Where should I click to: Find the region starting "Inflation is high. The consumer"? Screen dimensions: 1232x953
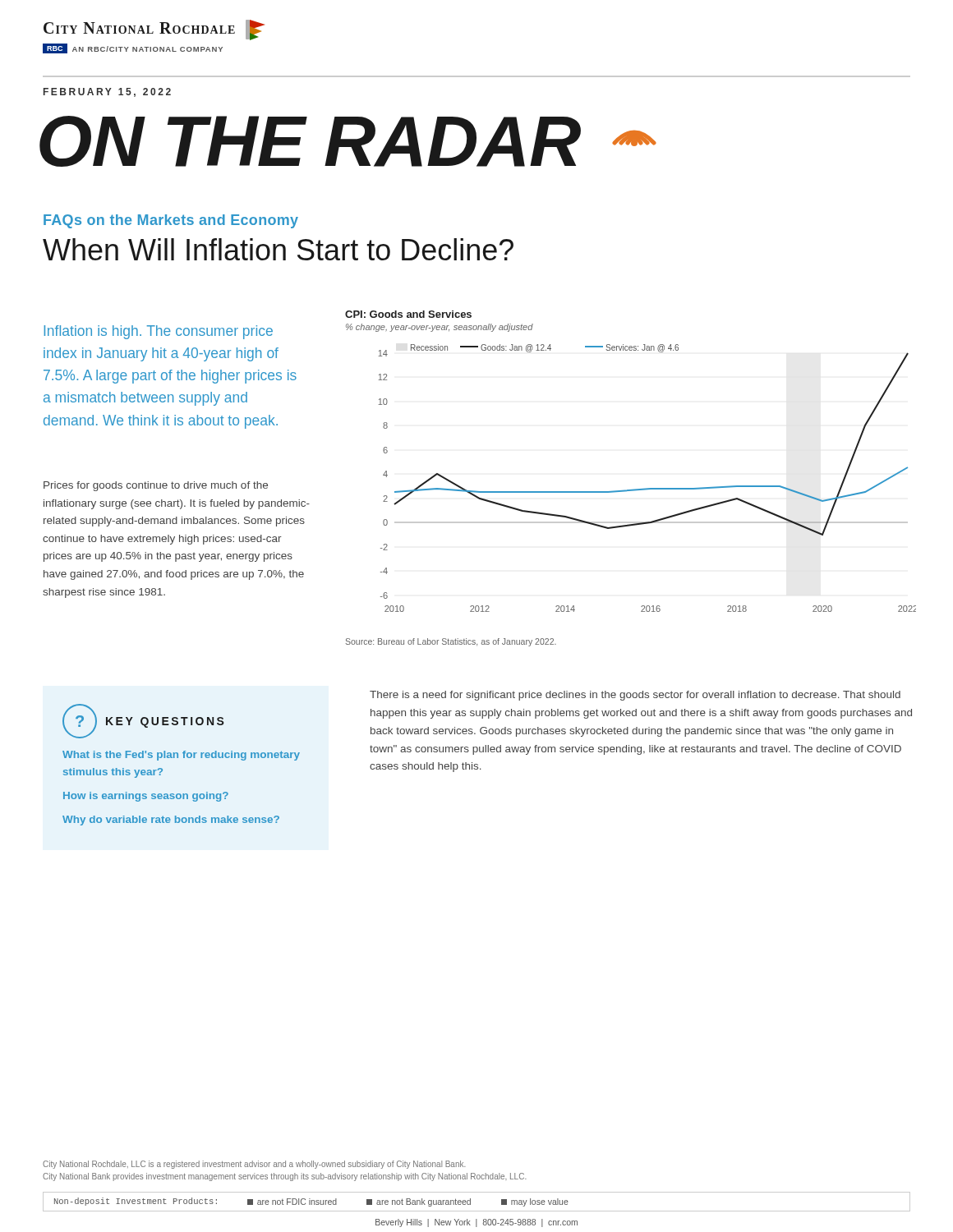[170, 376]
